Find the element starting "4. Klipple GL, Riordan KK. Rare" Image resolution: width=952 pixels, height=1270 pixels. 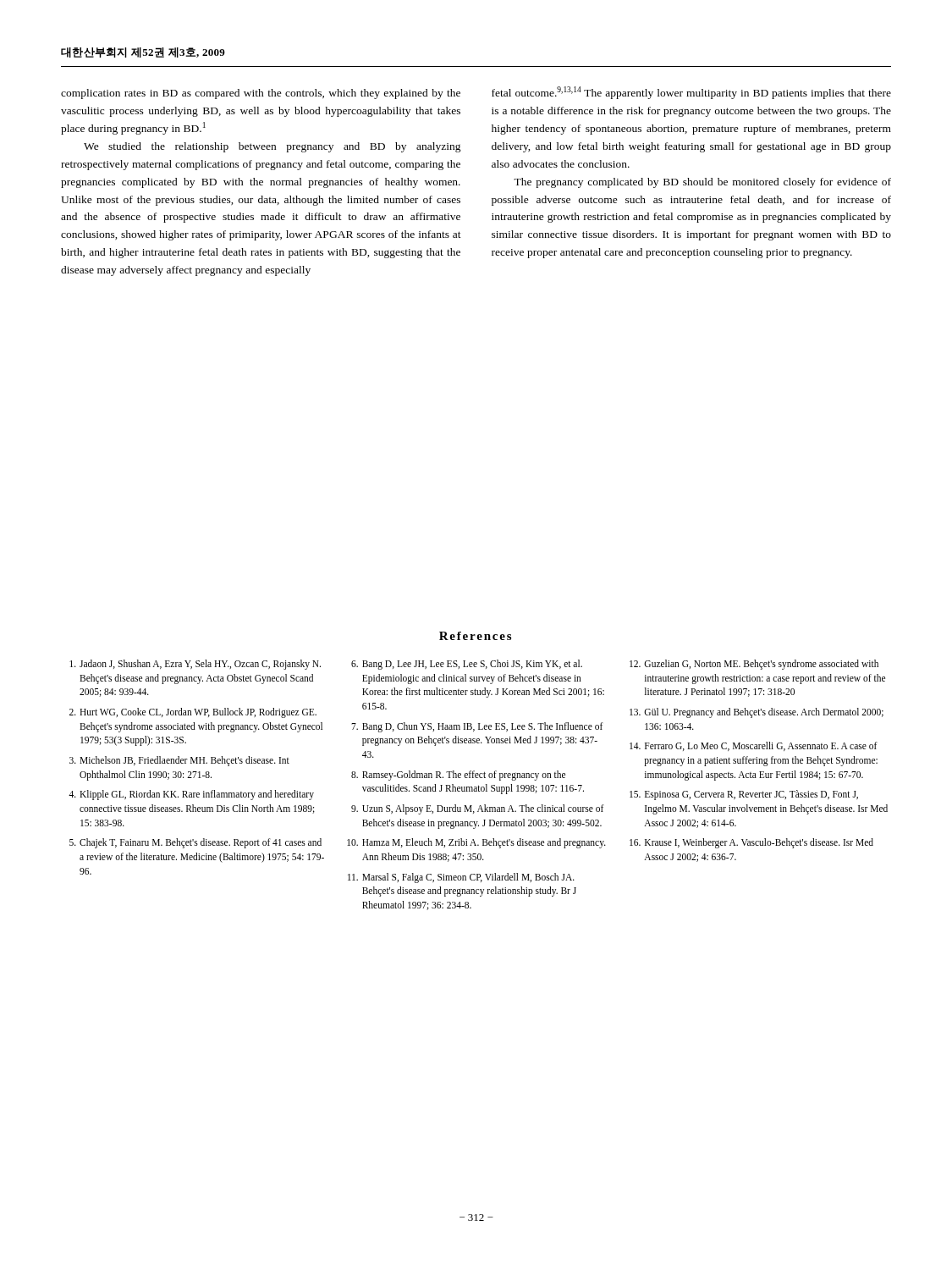(194, 809)
